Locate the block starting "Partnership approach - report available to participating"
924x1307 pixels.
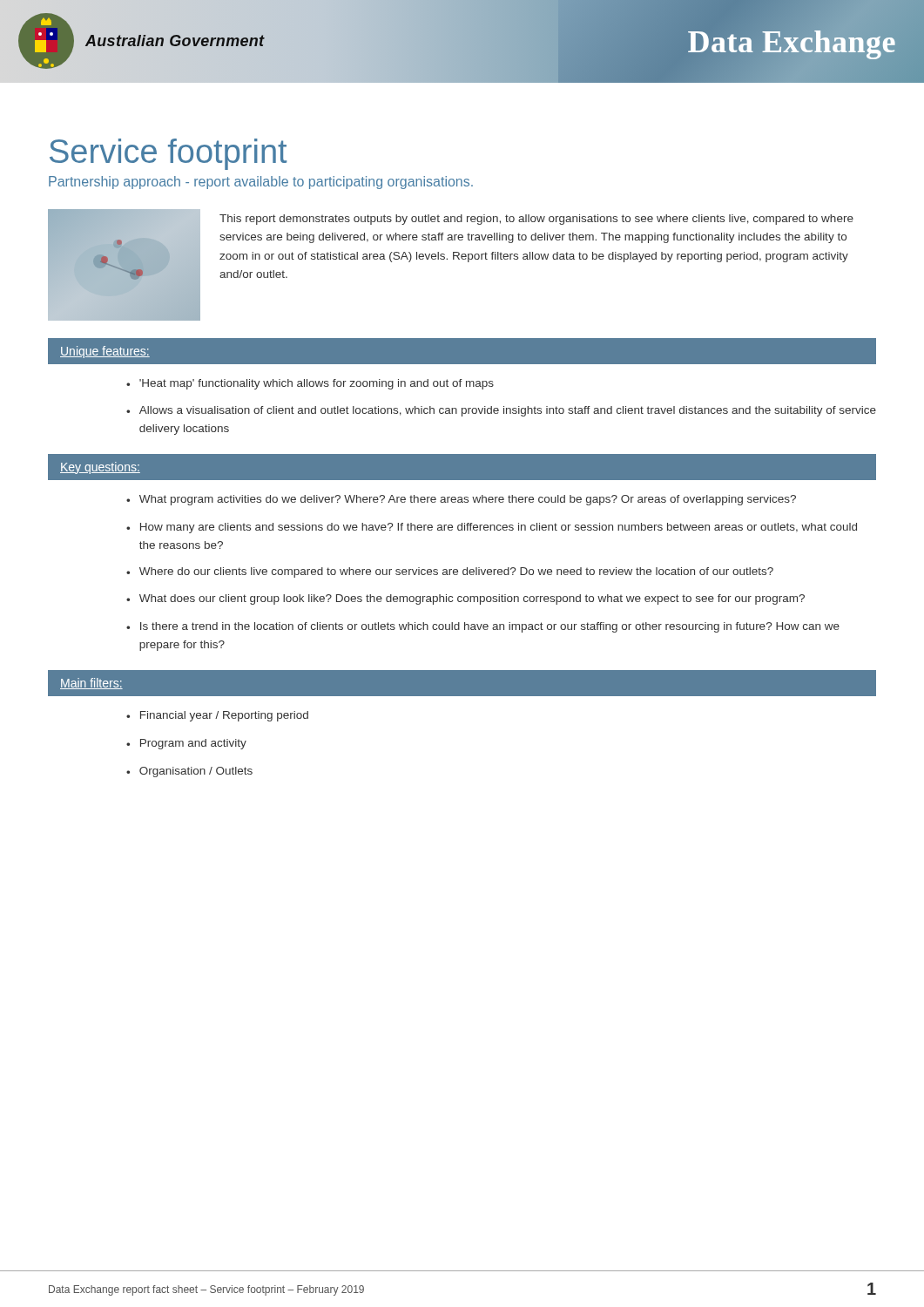462,182
